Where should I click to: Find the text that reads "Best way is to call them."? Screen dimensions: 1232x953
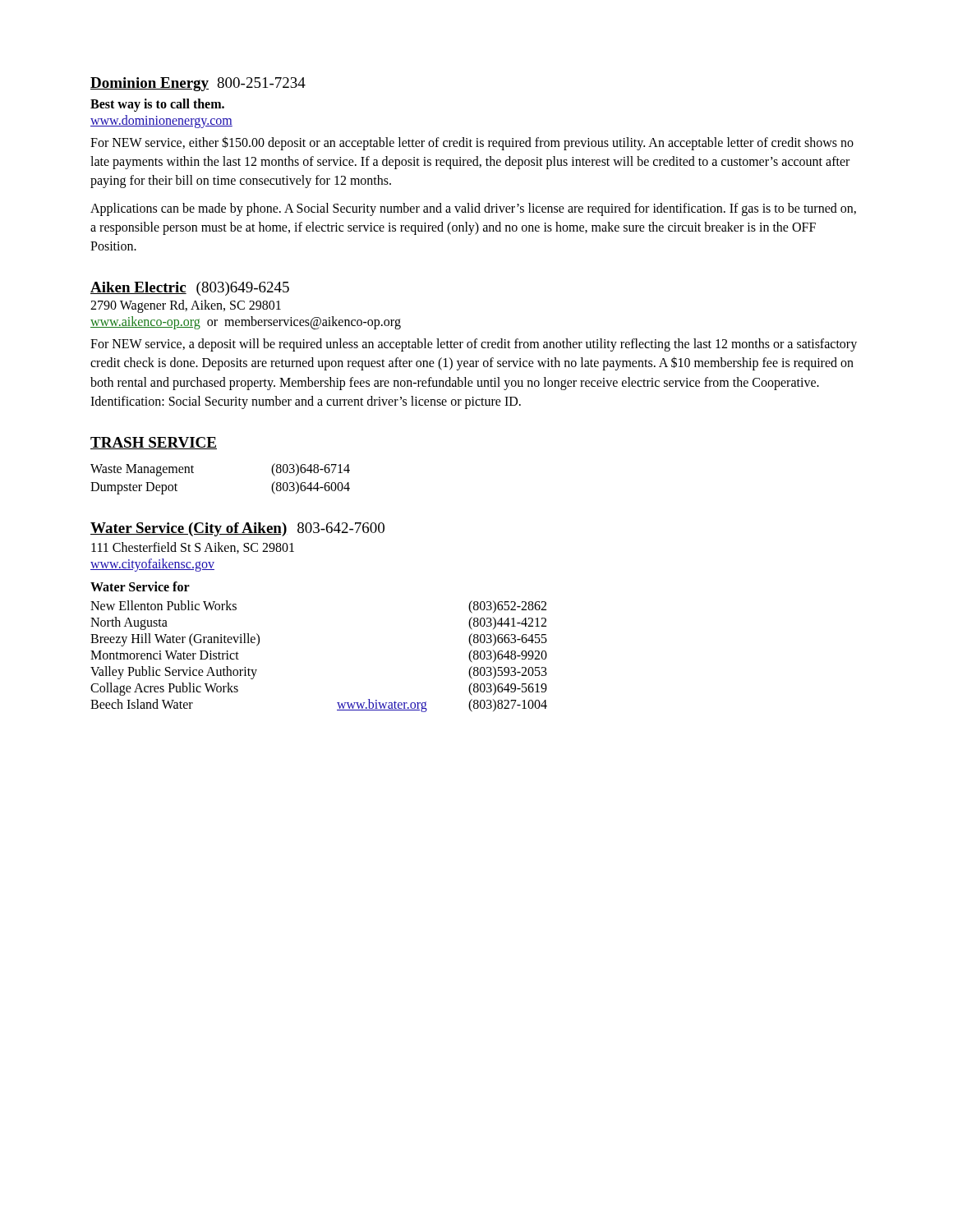pos(158,104)
